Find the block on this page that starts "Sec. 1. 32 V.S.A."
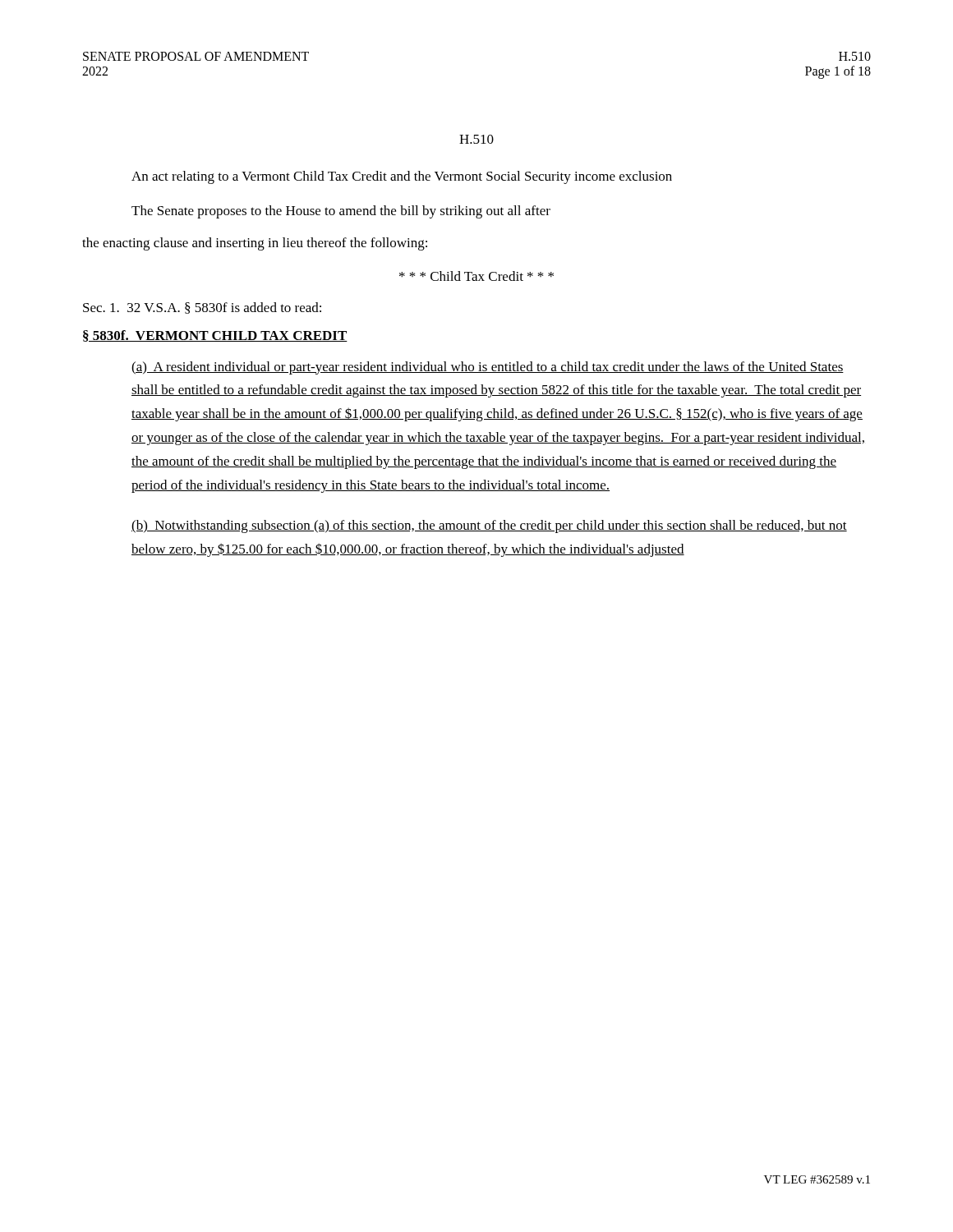953x1232 pixels. [x=202, y=307]
